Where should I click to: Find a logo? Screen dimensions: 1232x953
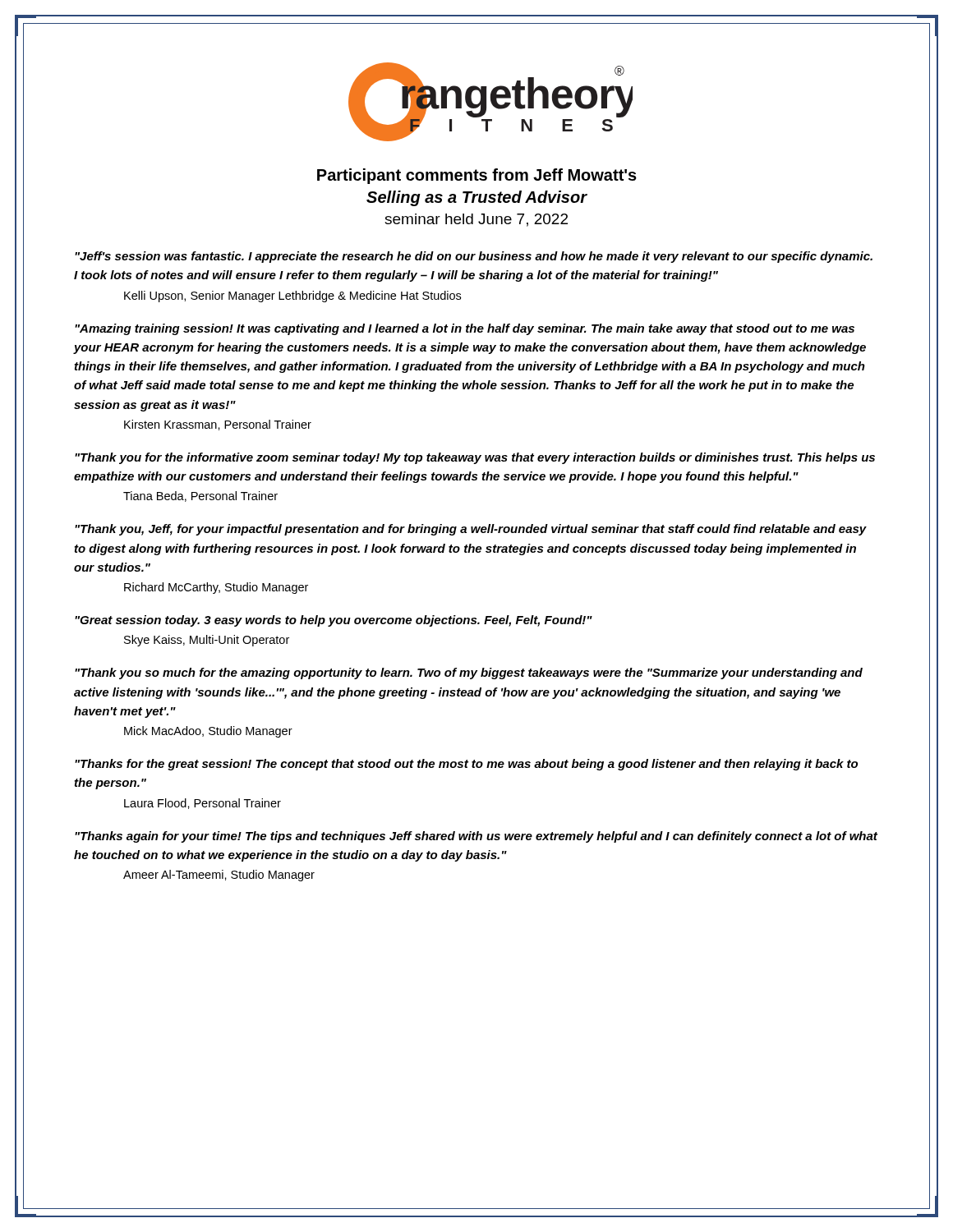(x=476, y=104)
